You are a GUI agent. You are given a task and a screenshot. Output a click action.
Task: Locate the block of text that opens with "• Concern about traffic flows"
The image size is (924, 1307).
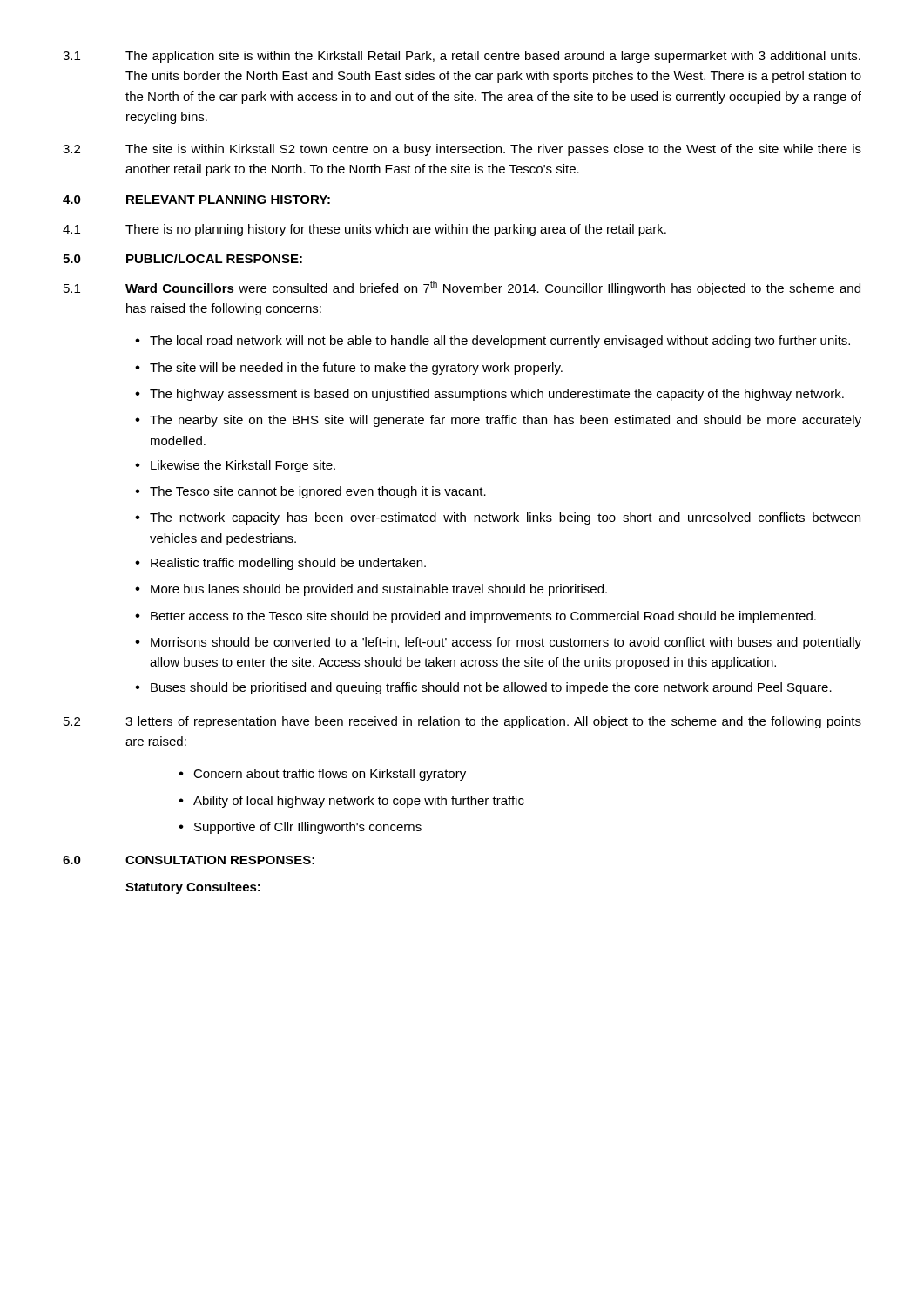(x=317, y=775)
